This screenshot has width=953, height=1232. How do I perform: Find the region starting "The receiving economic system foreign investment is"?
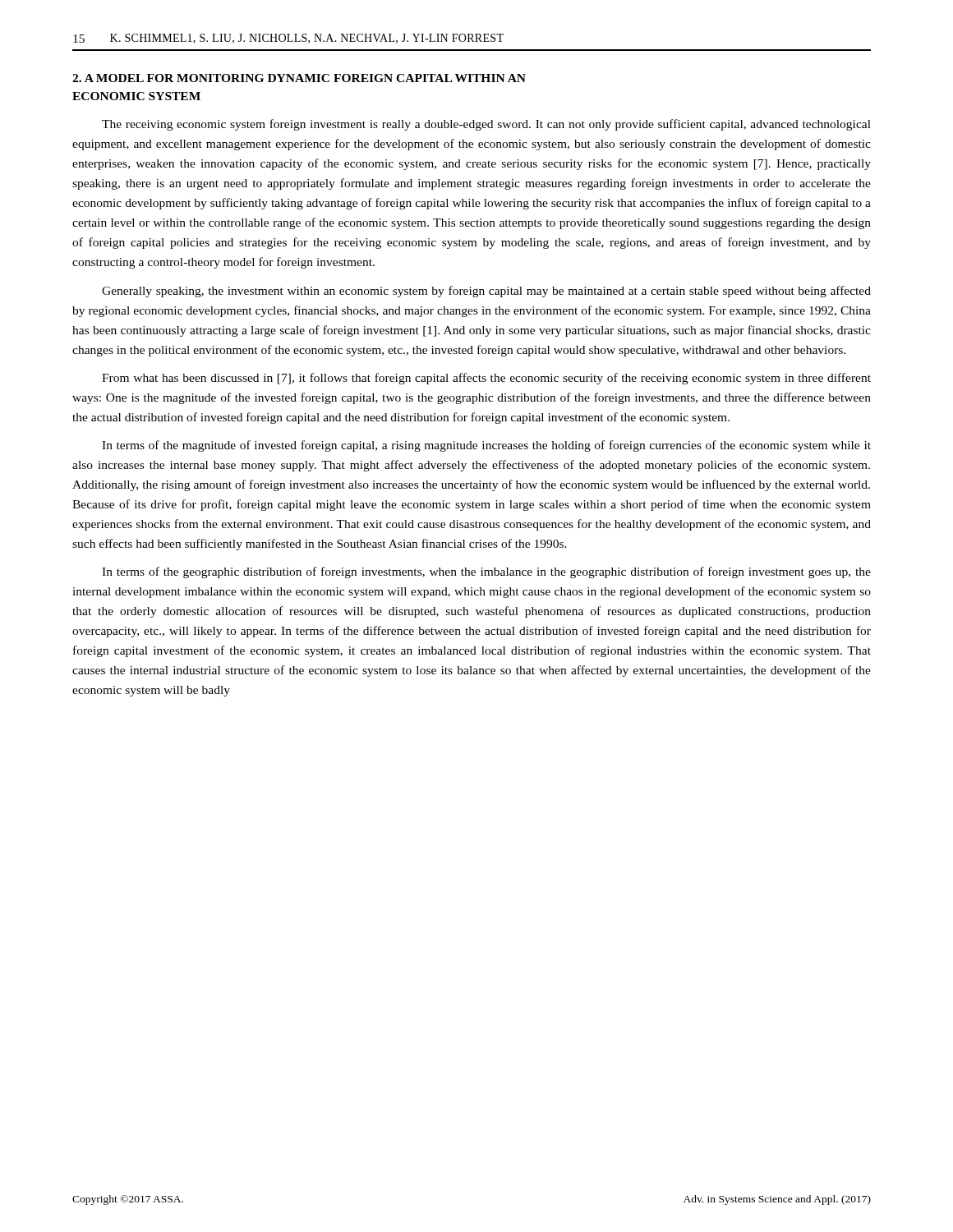point(472,193)
